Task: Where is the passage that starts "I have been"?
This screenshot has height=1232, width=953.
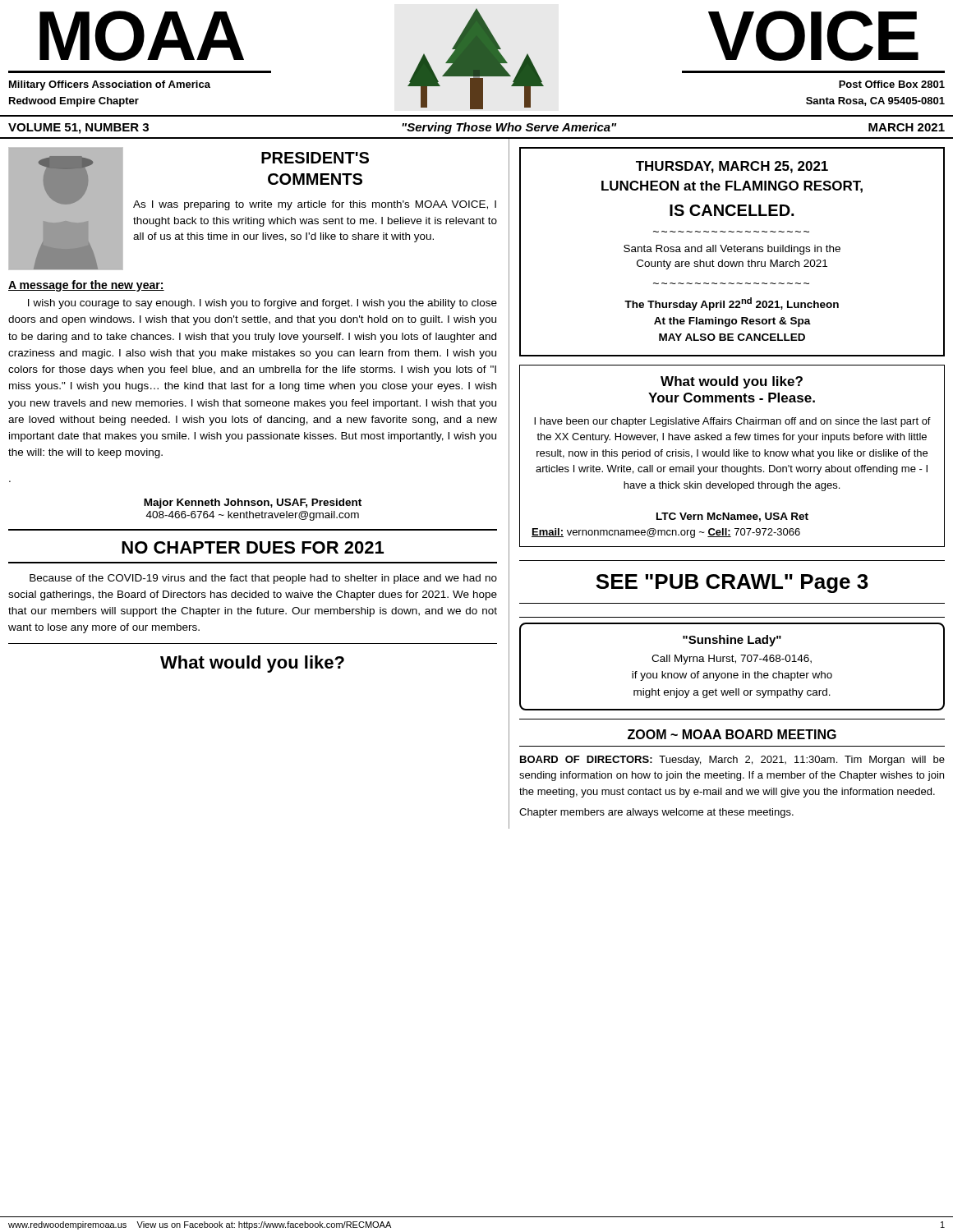Action: 732,453
